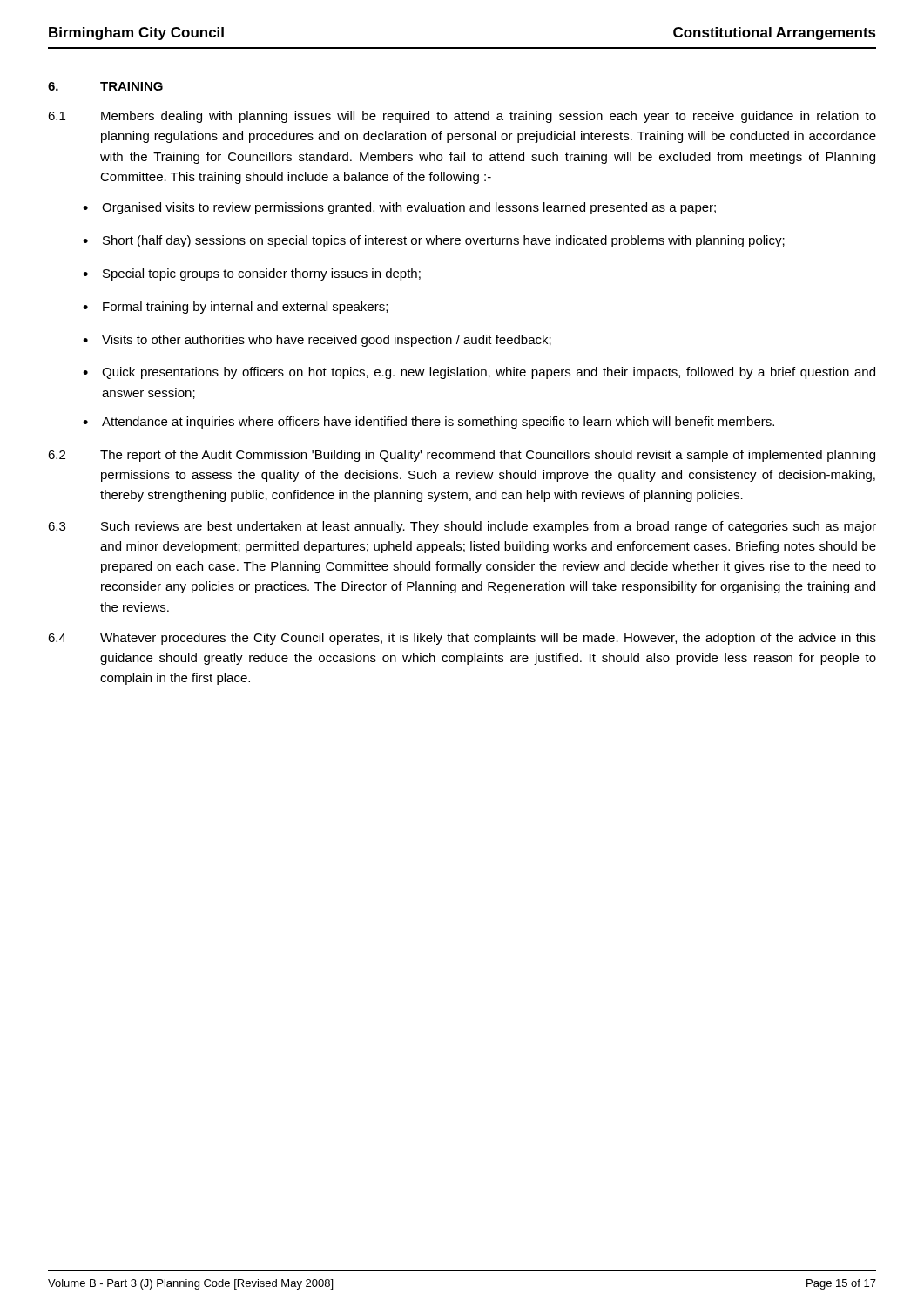Locate the block of text that opens with "• Quick presentations by officers"
This screenshot has height=1307, width=924.
click(x=479, y=382)
